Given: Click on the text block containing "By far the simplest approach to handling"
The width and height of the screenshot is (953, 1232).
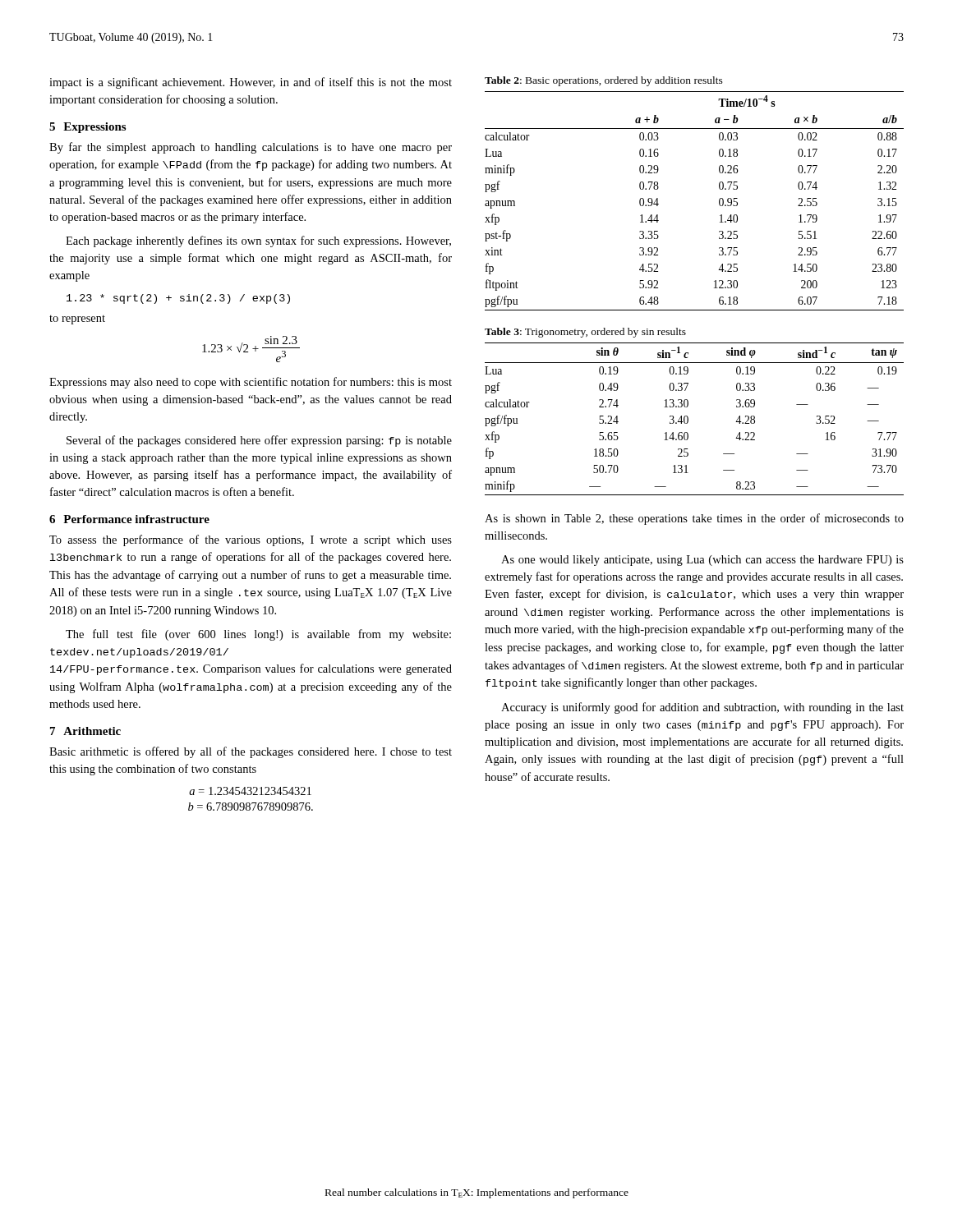Looking at the screenshot, I should coord(251,211).
